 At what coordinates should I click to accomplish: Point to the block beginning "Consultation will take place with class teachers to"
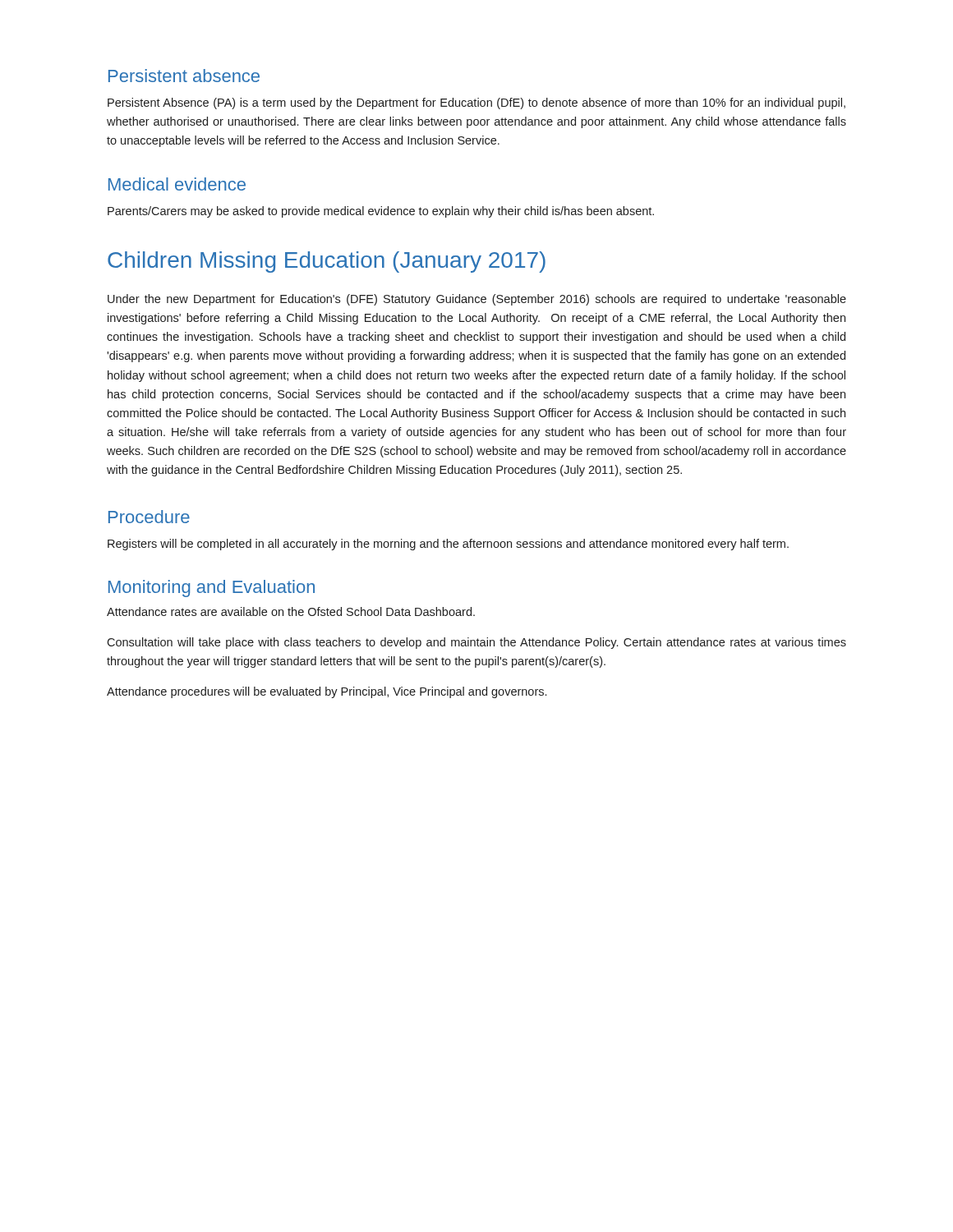476,652
